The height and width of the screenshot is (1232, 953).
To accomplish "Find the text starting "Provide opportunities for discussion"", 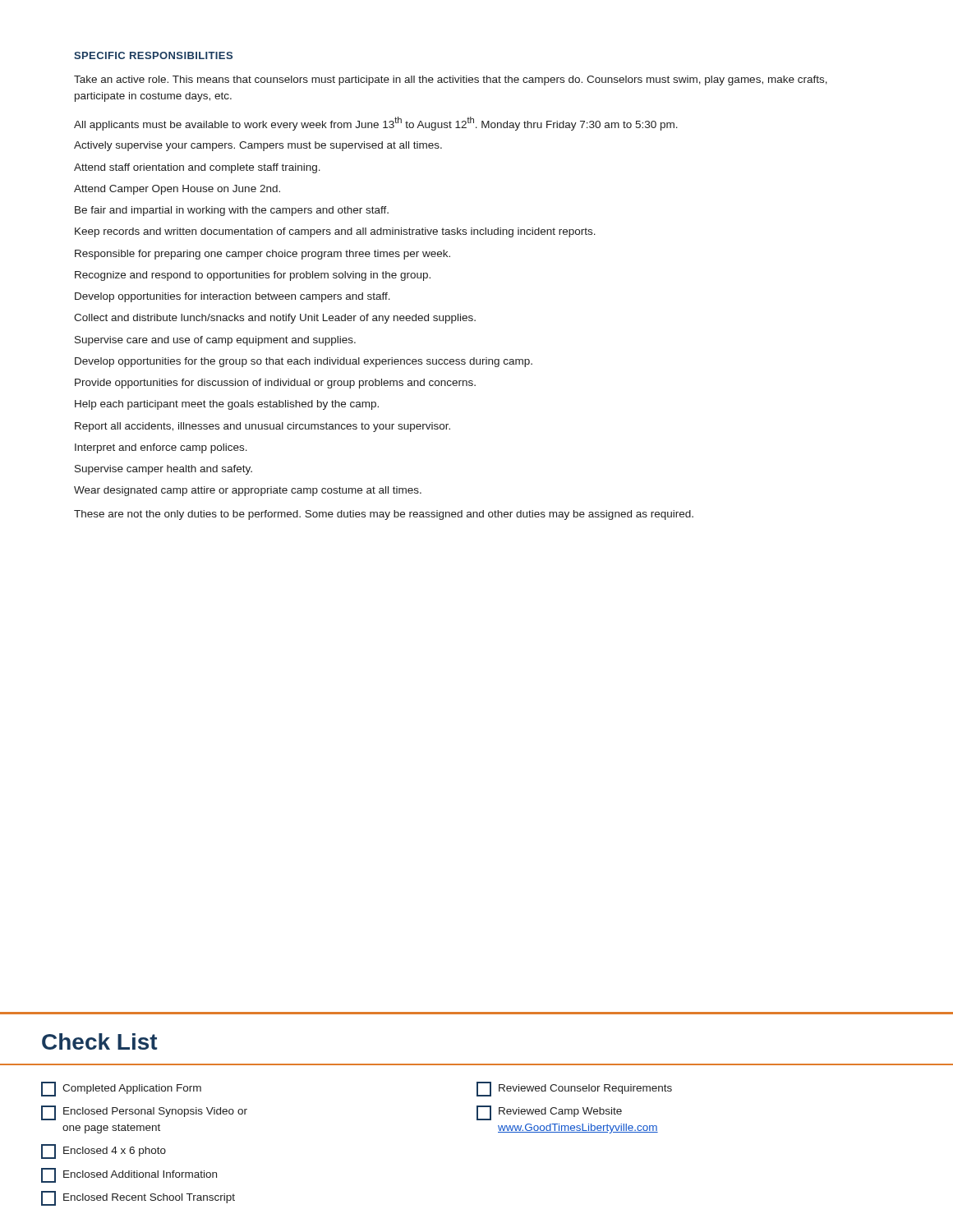I will (x=275, y=382).
